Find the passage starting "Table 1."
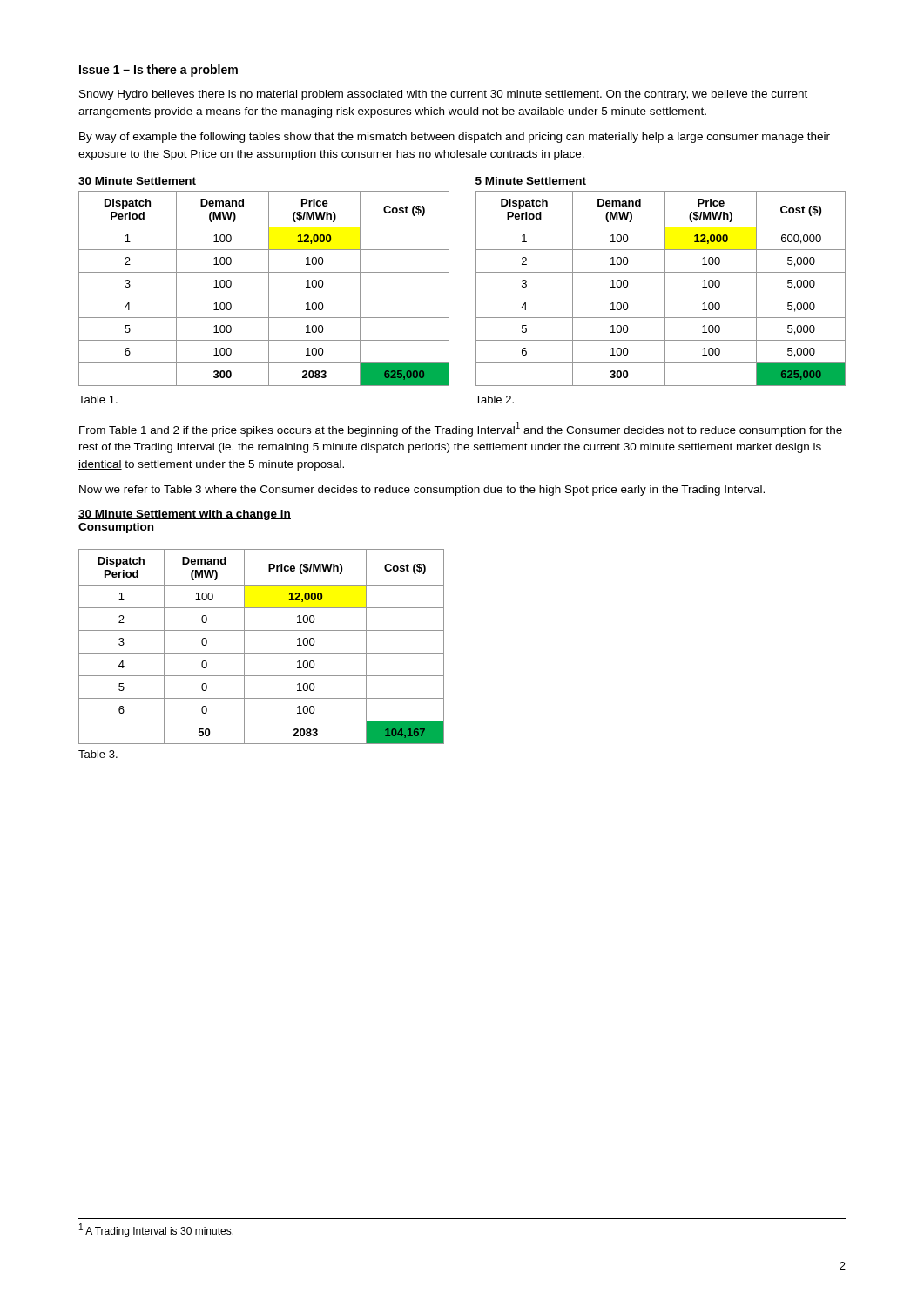Screen dimensions: 1307x924 (98, 400)
